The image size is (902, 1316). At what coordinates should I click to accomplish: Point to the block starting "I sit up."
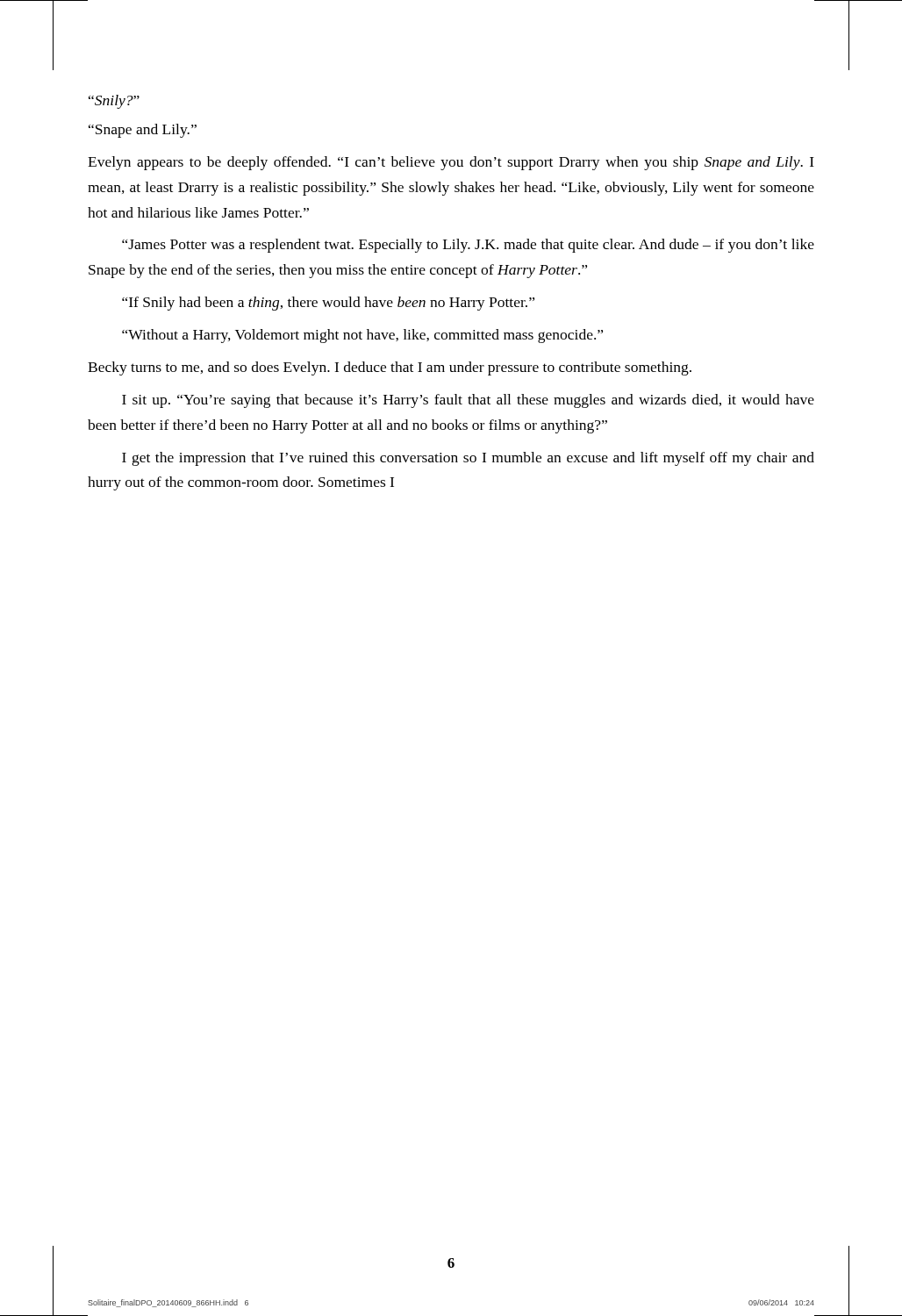451,412
